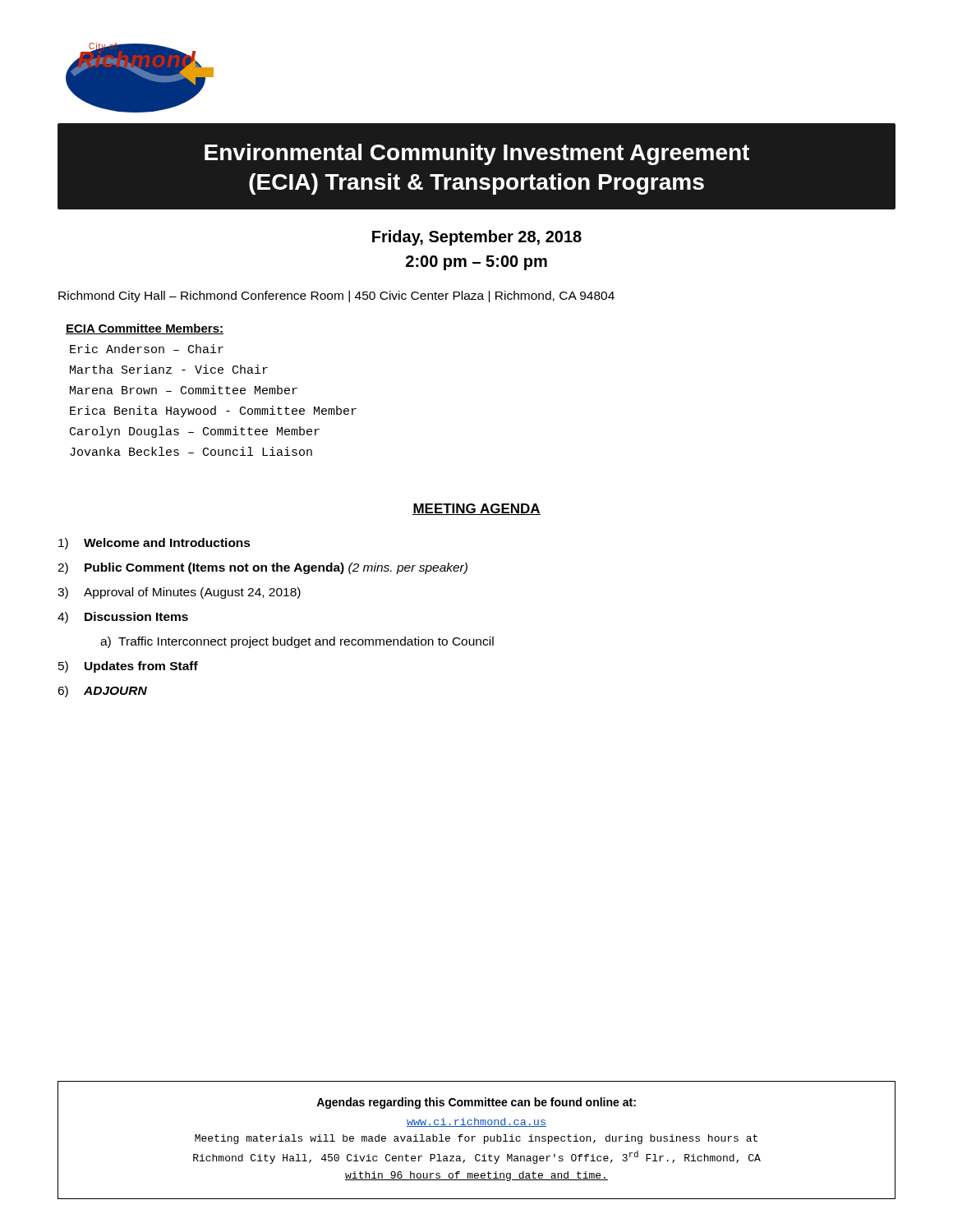Locate the passage starting "Eric Anderson – Chair"

point(147,350)
